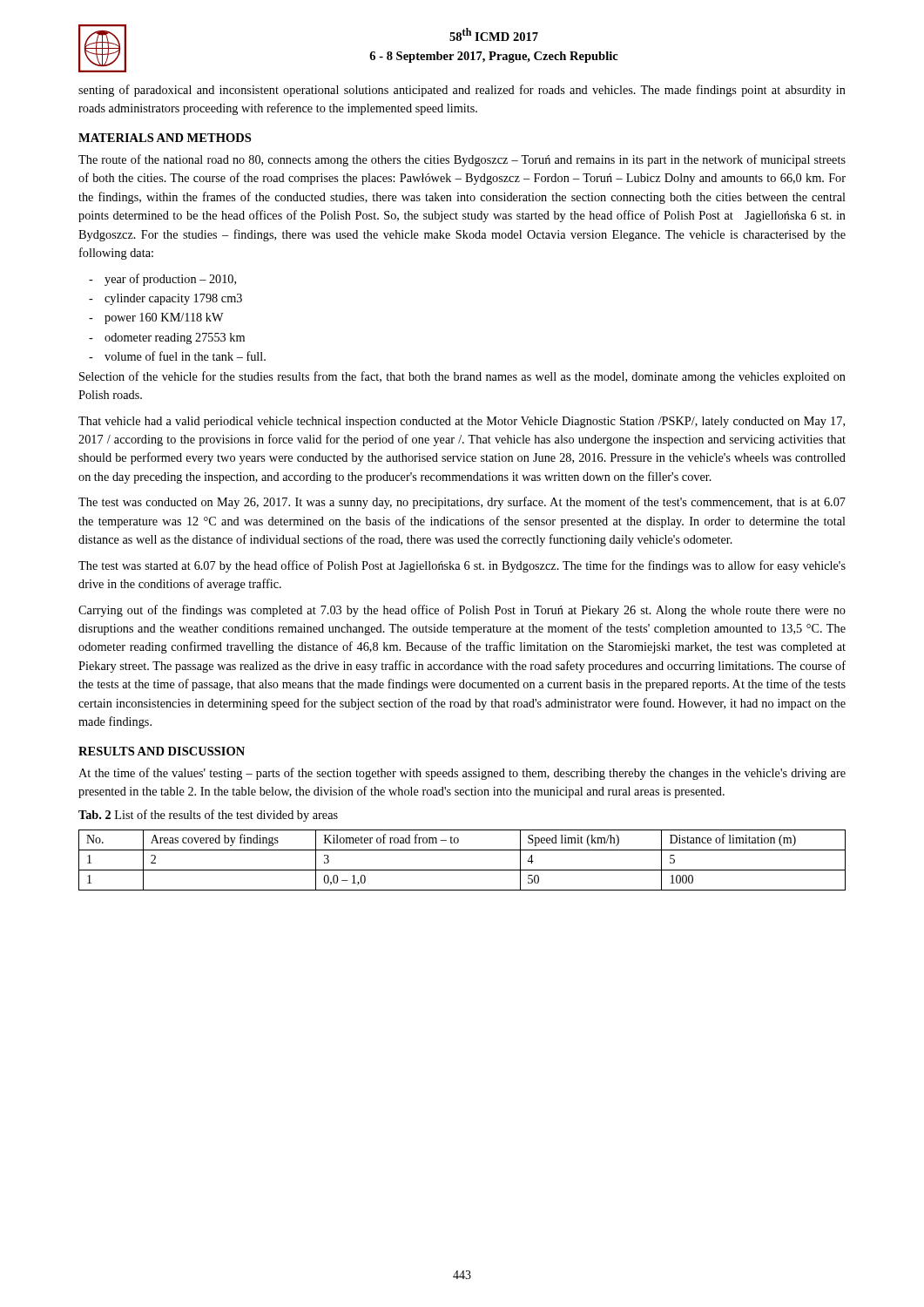The image size is (924, 1307).
Task: Locate the text block that reads "Carrying out of the findings was completed at"
Action: [462, 666]
